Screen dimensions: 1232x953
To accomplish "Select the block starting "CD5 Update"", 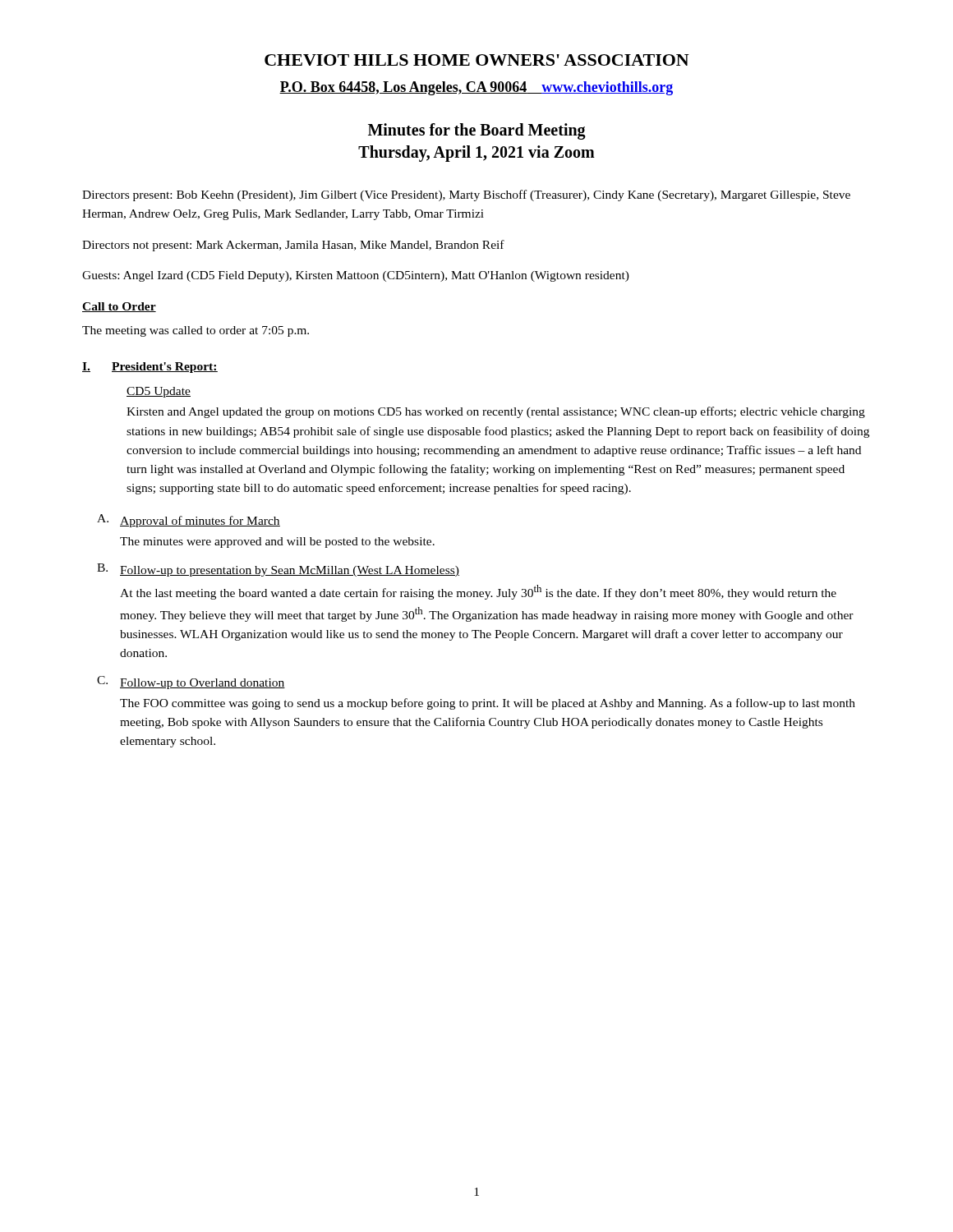I will click(159, 391).
